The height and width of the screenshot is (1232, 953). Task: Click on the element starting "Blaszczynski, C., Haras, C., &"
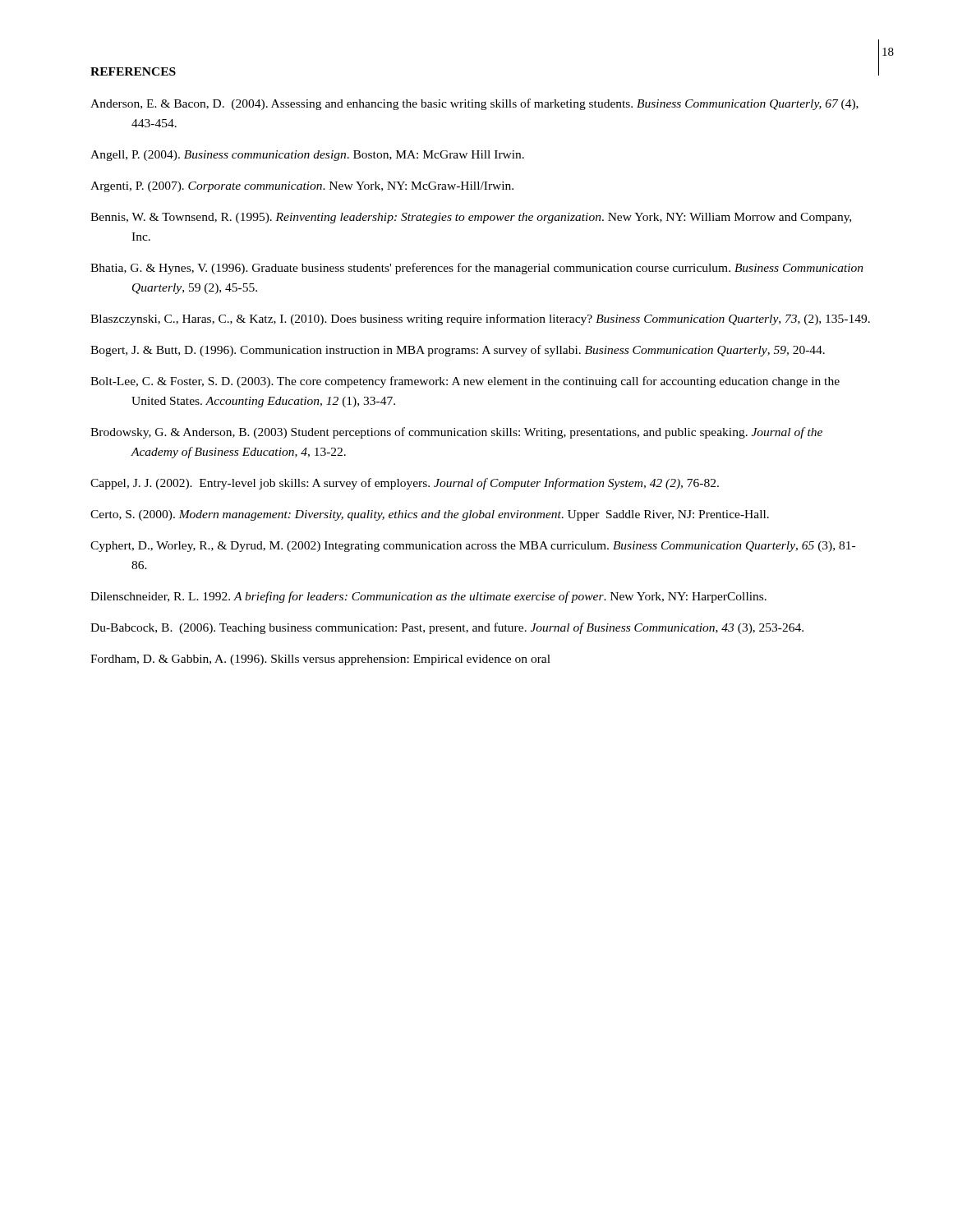click(x=480, y=318)
